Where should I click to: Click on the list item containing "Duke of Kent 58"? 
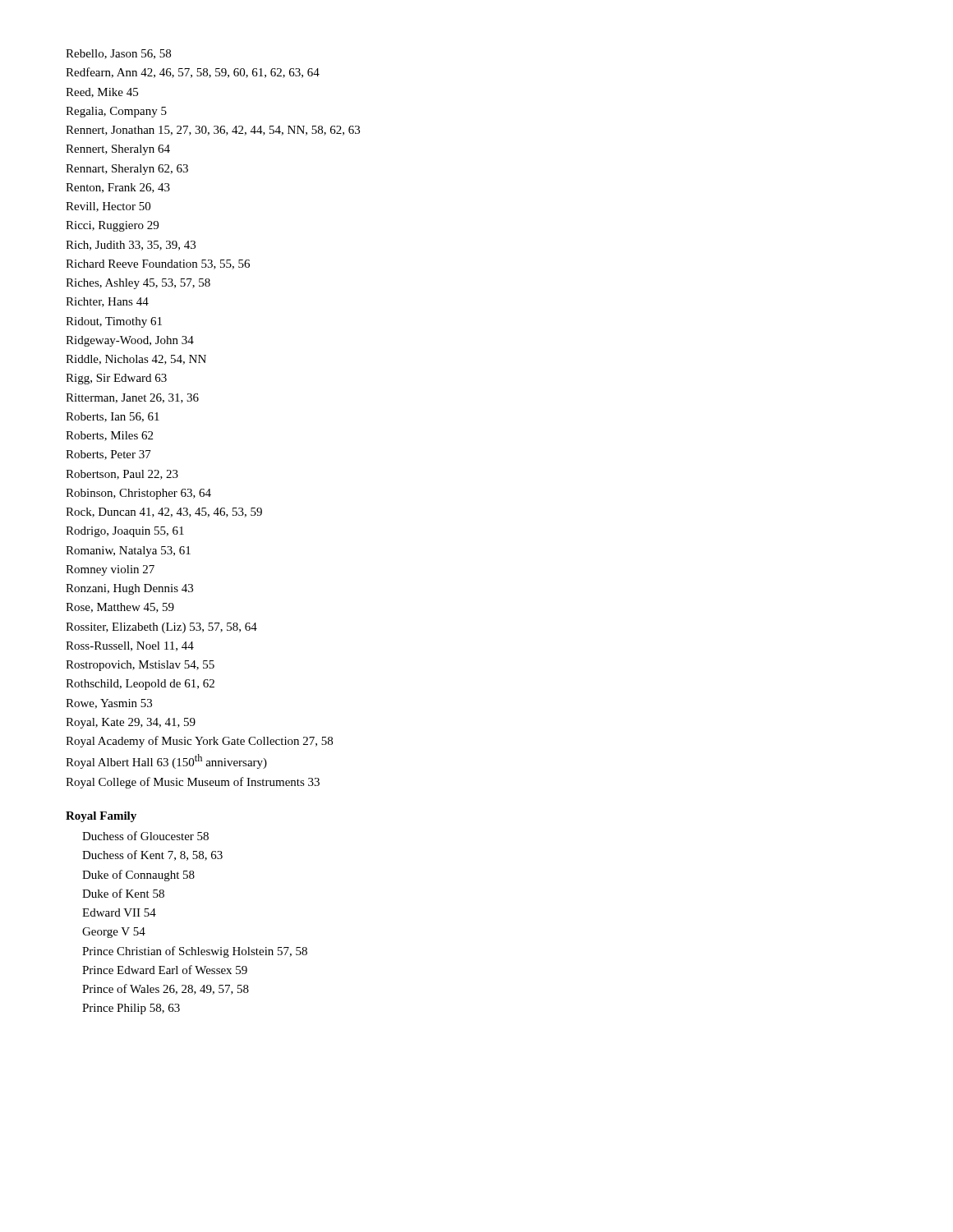pos(123,893)
